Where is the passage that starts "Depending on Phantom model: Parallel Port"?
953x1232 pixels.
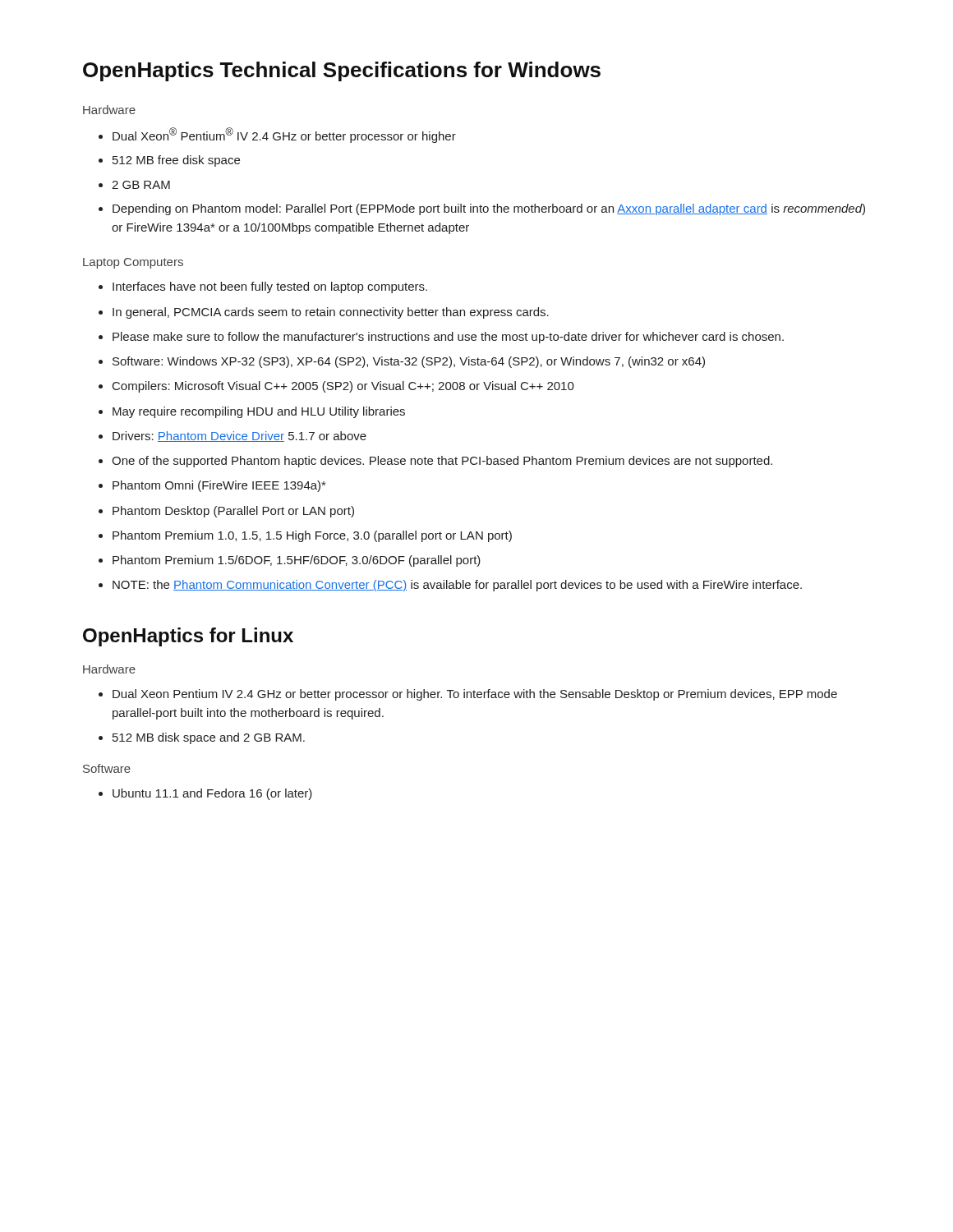(476, 218)
